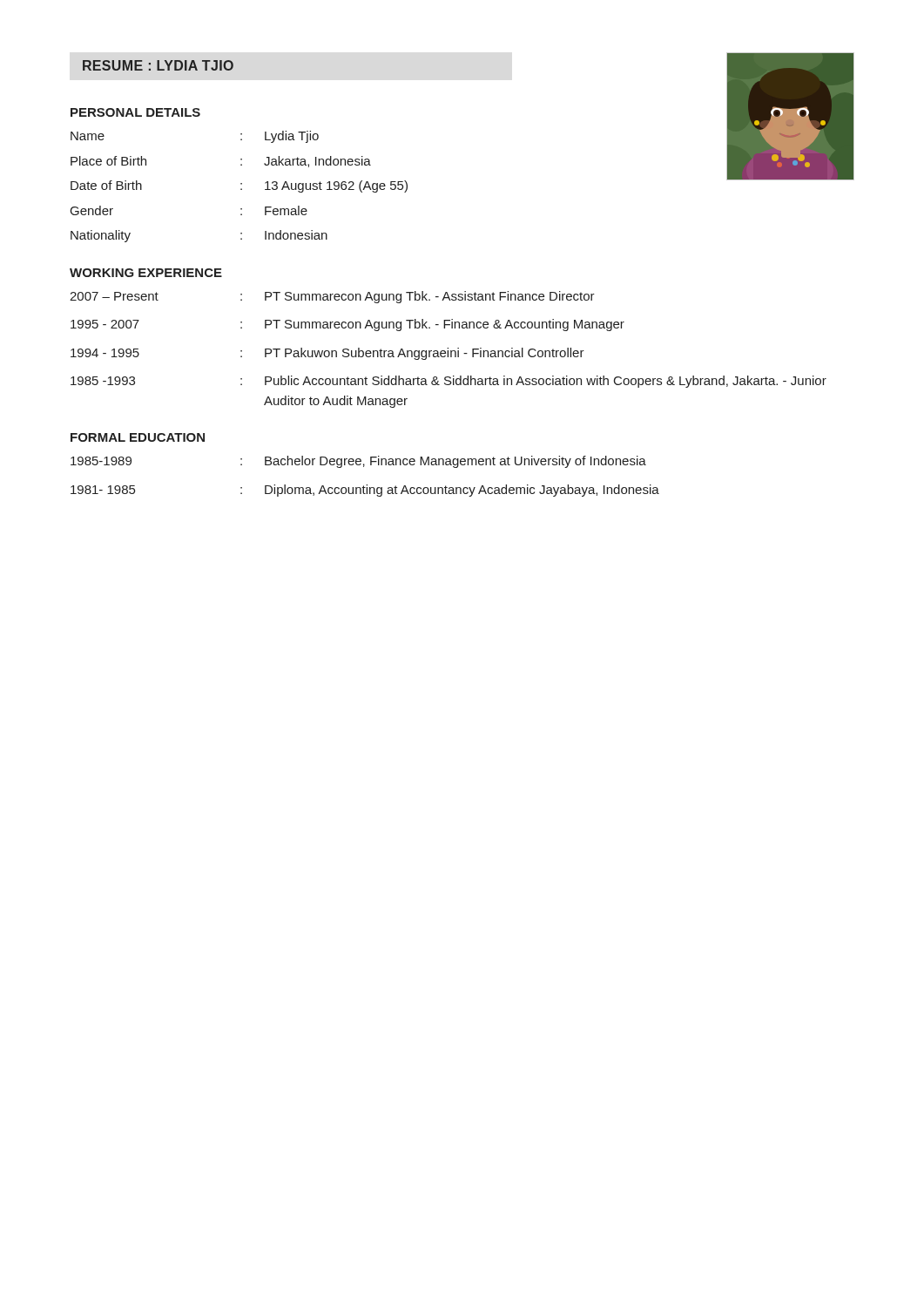The height and width of the screenshot is (1307, 924).
Task: Find the section header that says "WORKING EXPERIENCE"
Action: pyautogui.click(x=146, y=272)
